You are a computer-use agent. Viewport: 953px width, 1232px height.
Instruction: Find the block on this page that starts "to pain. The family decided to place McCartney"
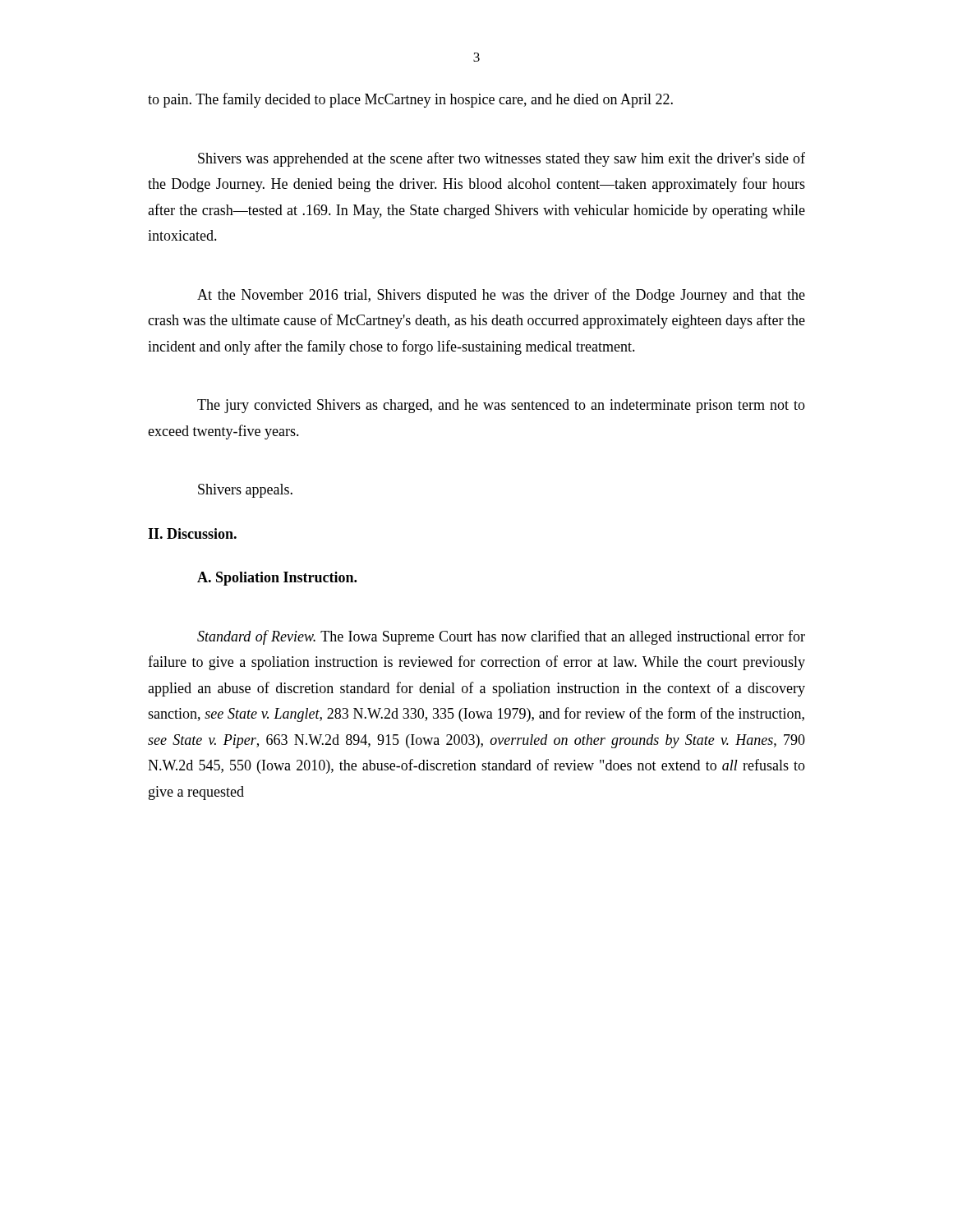point(476,100)
